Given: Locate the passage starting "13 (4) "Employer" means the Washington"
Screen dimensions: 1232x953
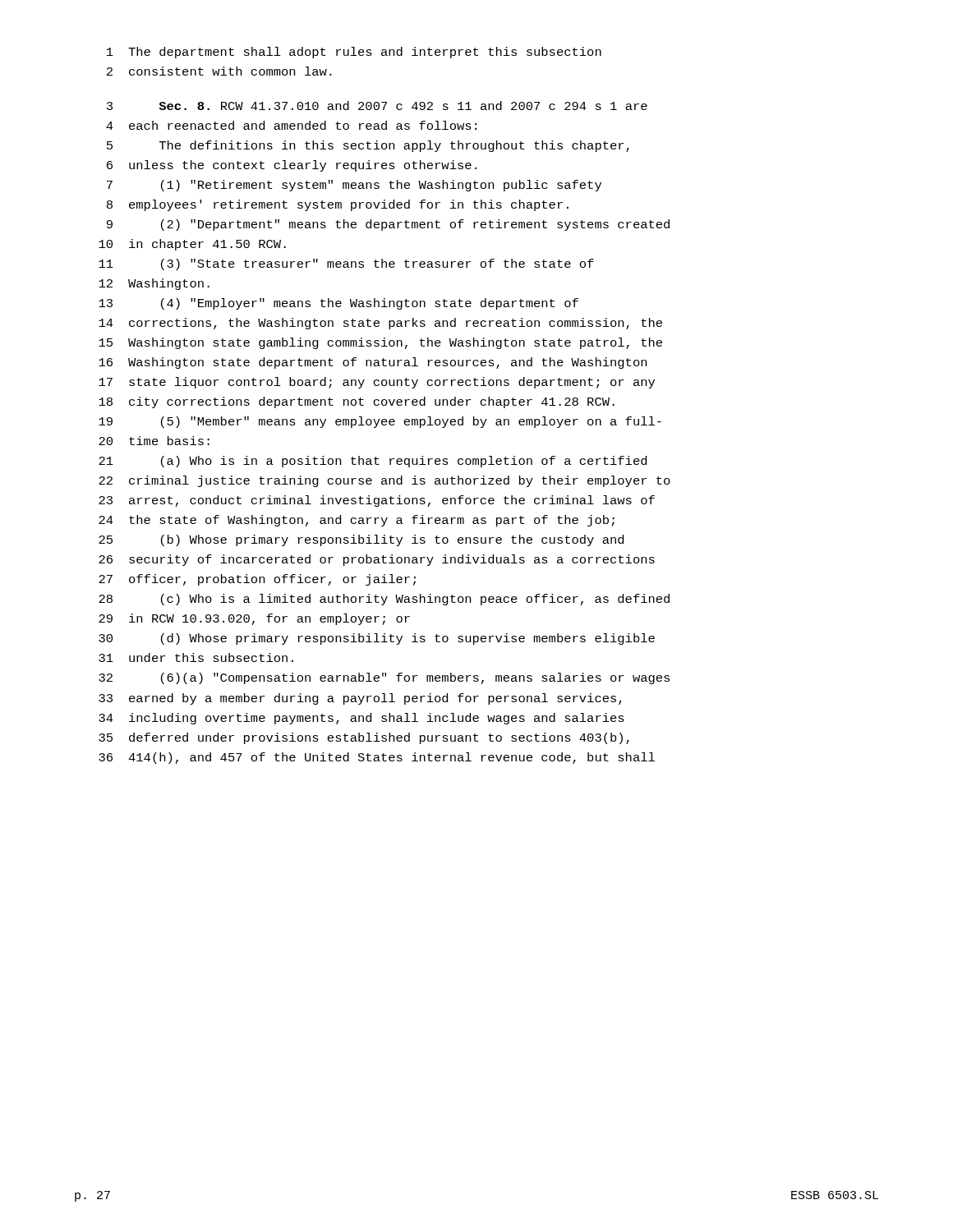Looking at the screenshot, I should 476,304.
